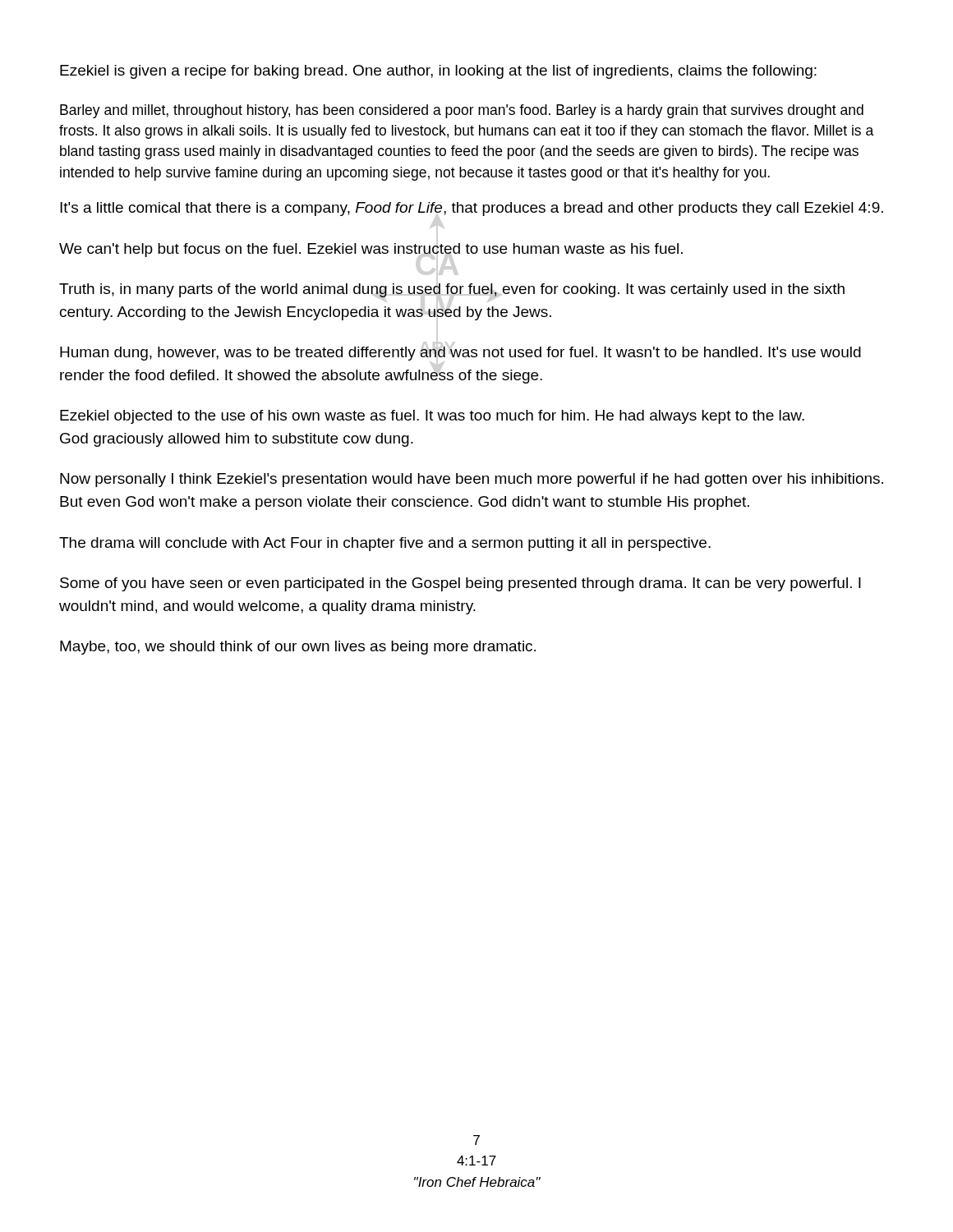953x1232 pixels.
Task: Click on the text block with the text "Ezekiel objected to the use of his"
Action: click(432, 427)
